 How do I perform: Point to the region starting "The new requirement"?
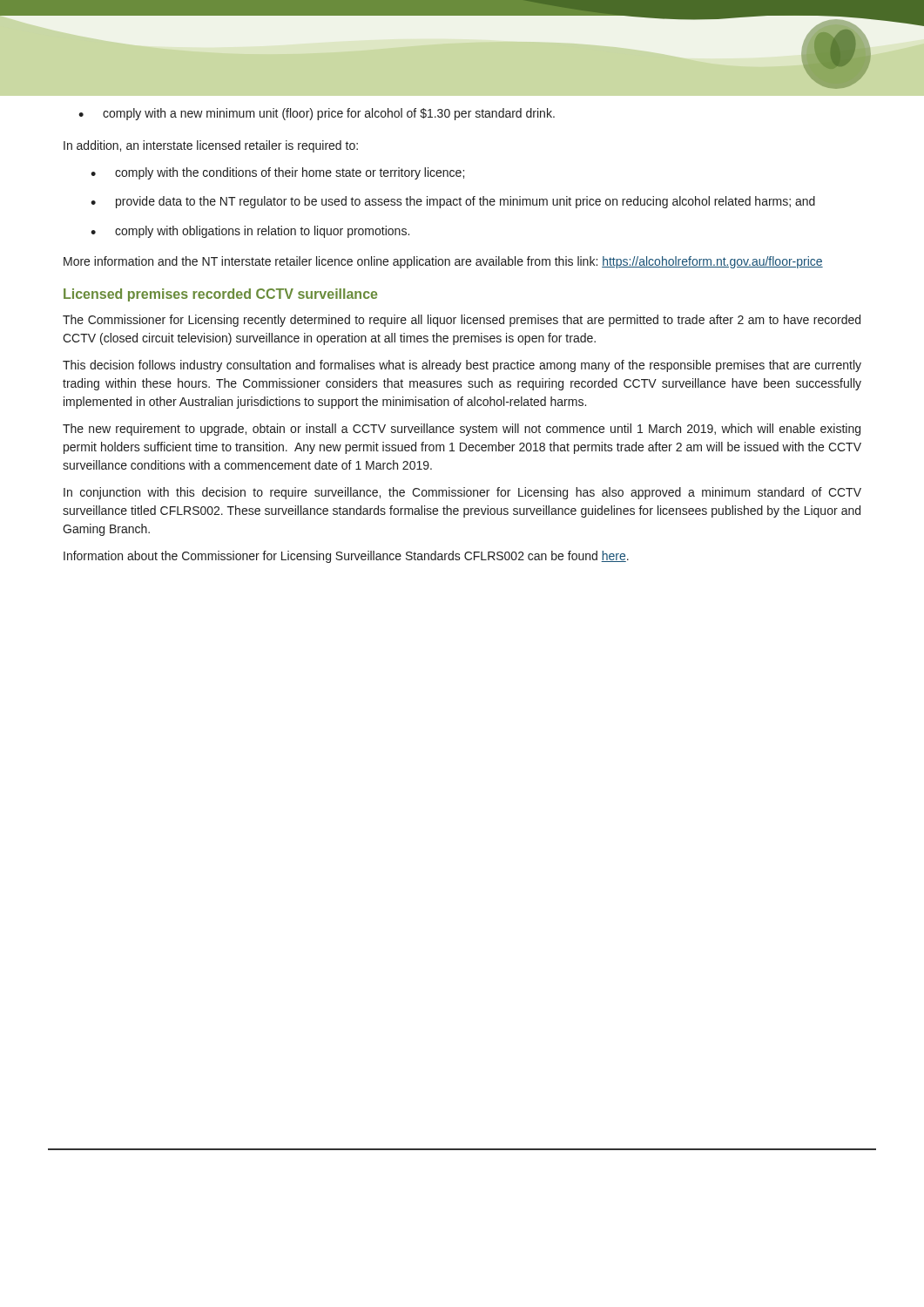462,447
